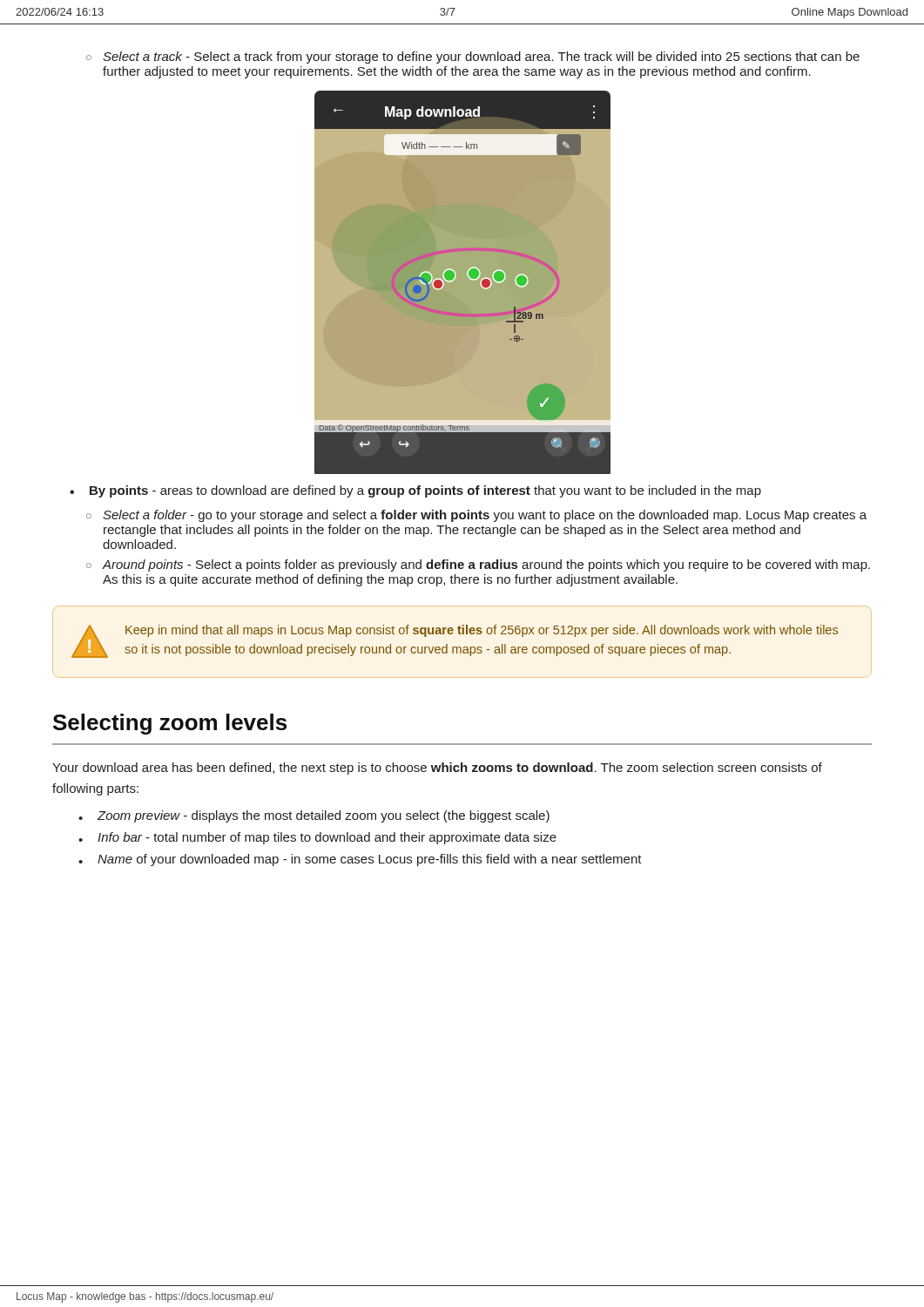
Task: Where is the passage that starts "• By points - areas to download are"?
Action: [x=415, y=491]
